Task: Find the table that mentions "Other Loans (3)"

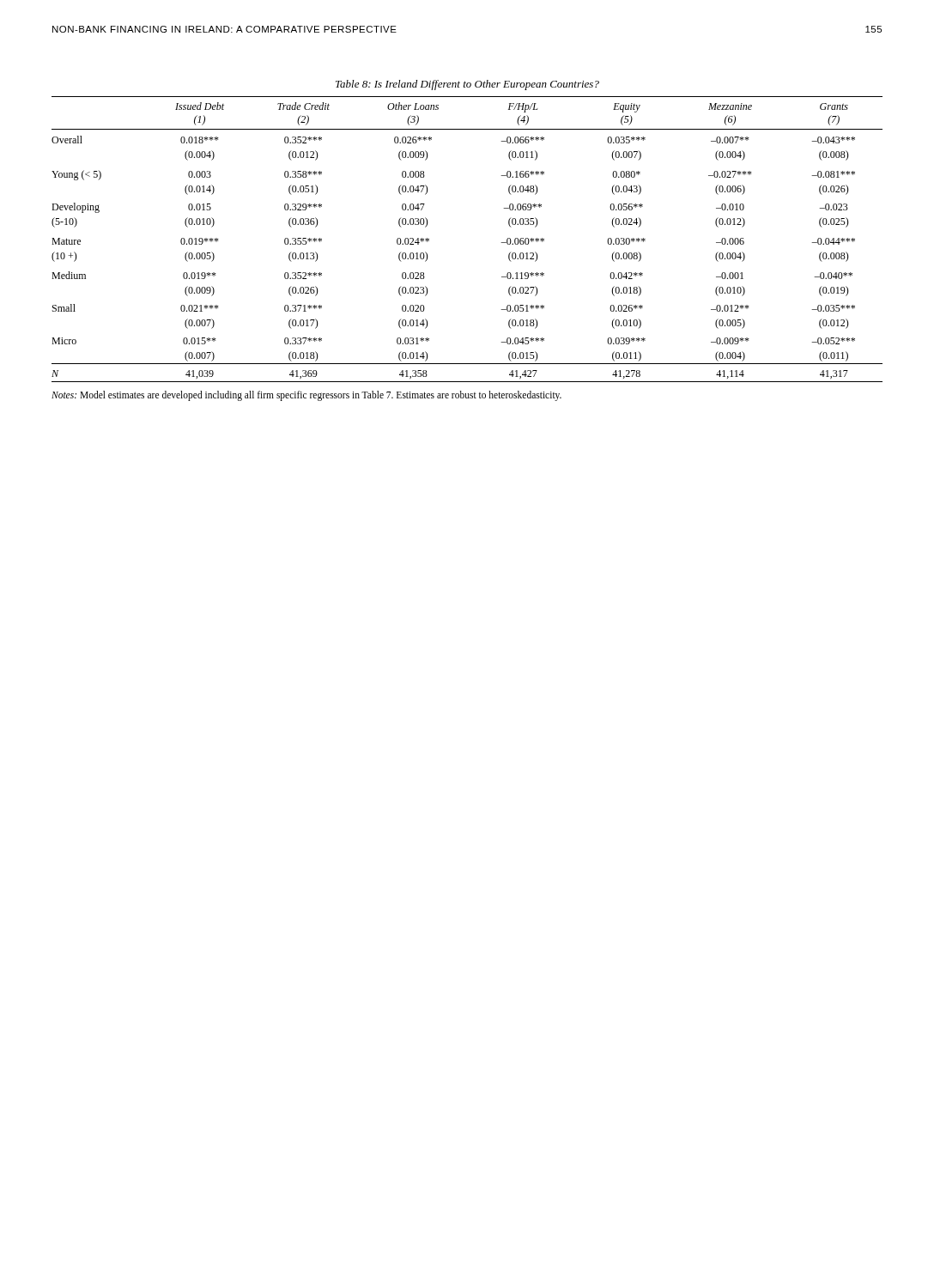Action: click(467, 248)
